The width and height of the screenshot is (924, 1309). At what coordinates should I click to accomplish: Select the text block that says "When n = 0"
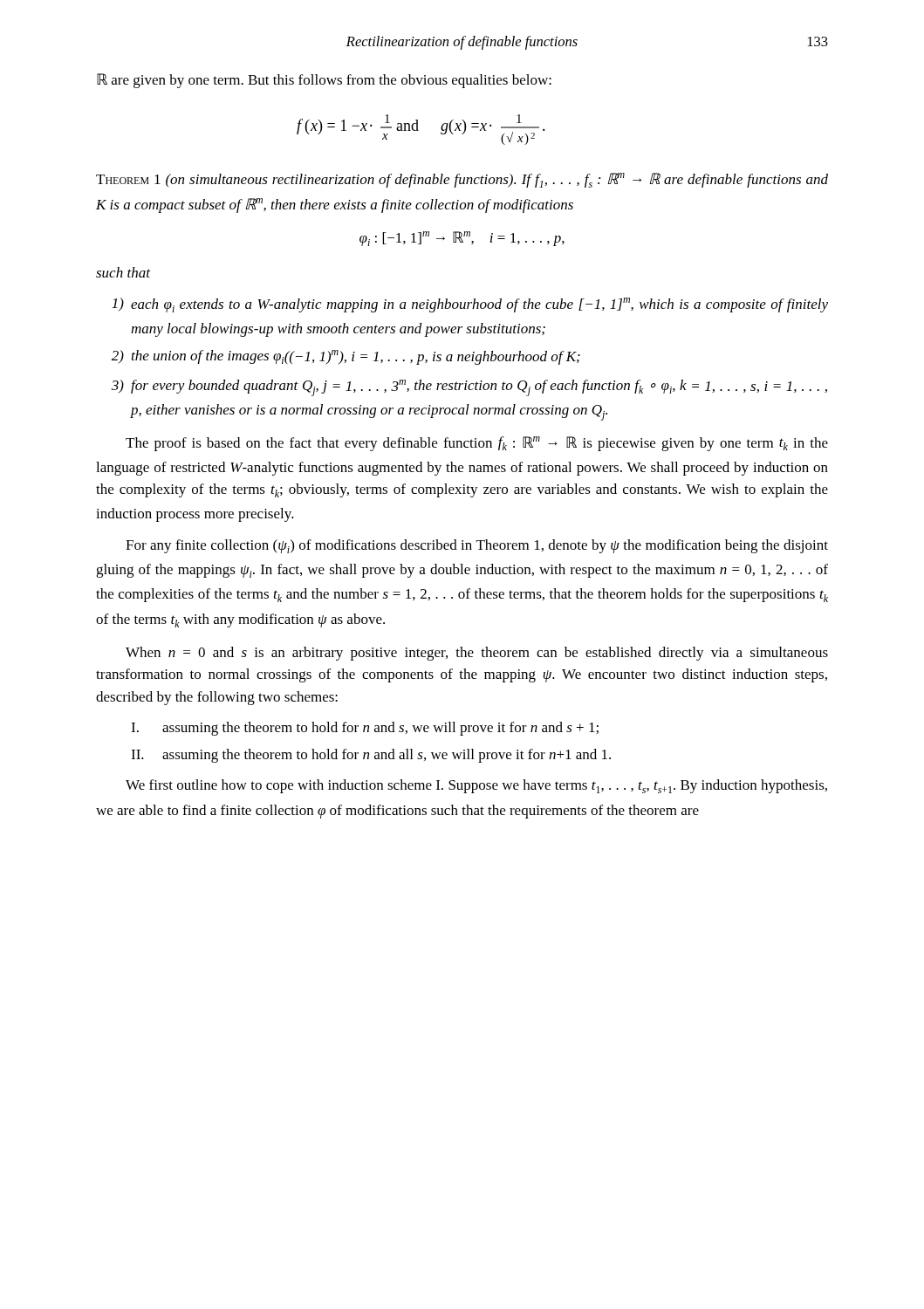pos(462,675)
